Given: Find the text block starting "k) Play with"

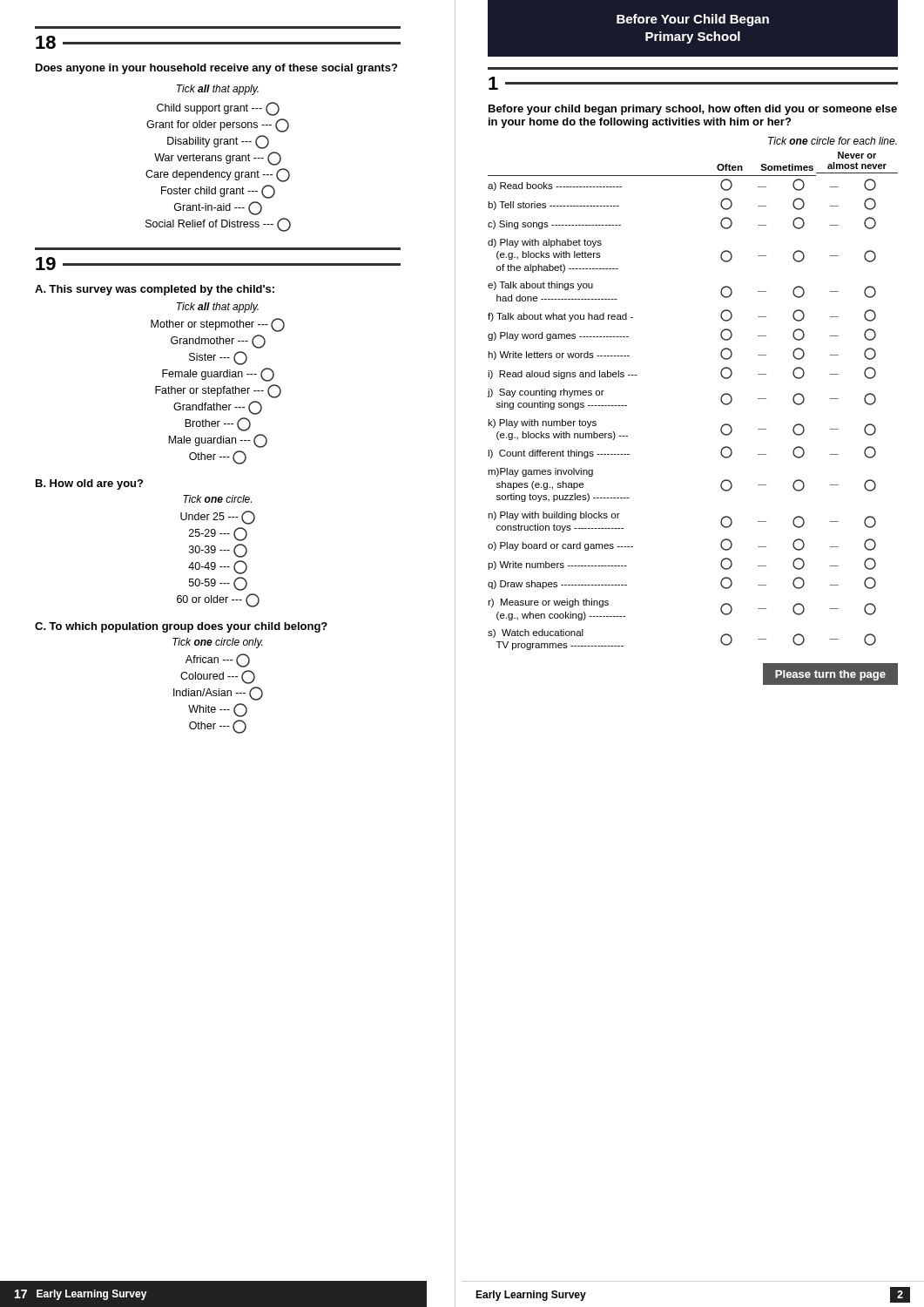Looking at the screenshot, I should [561, 432].
